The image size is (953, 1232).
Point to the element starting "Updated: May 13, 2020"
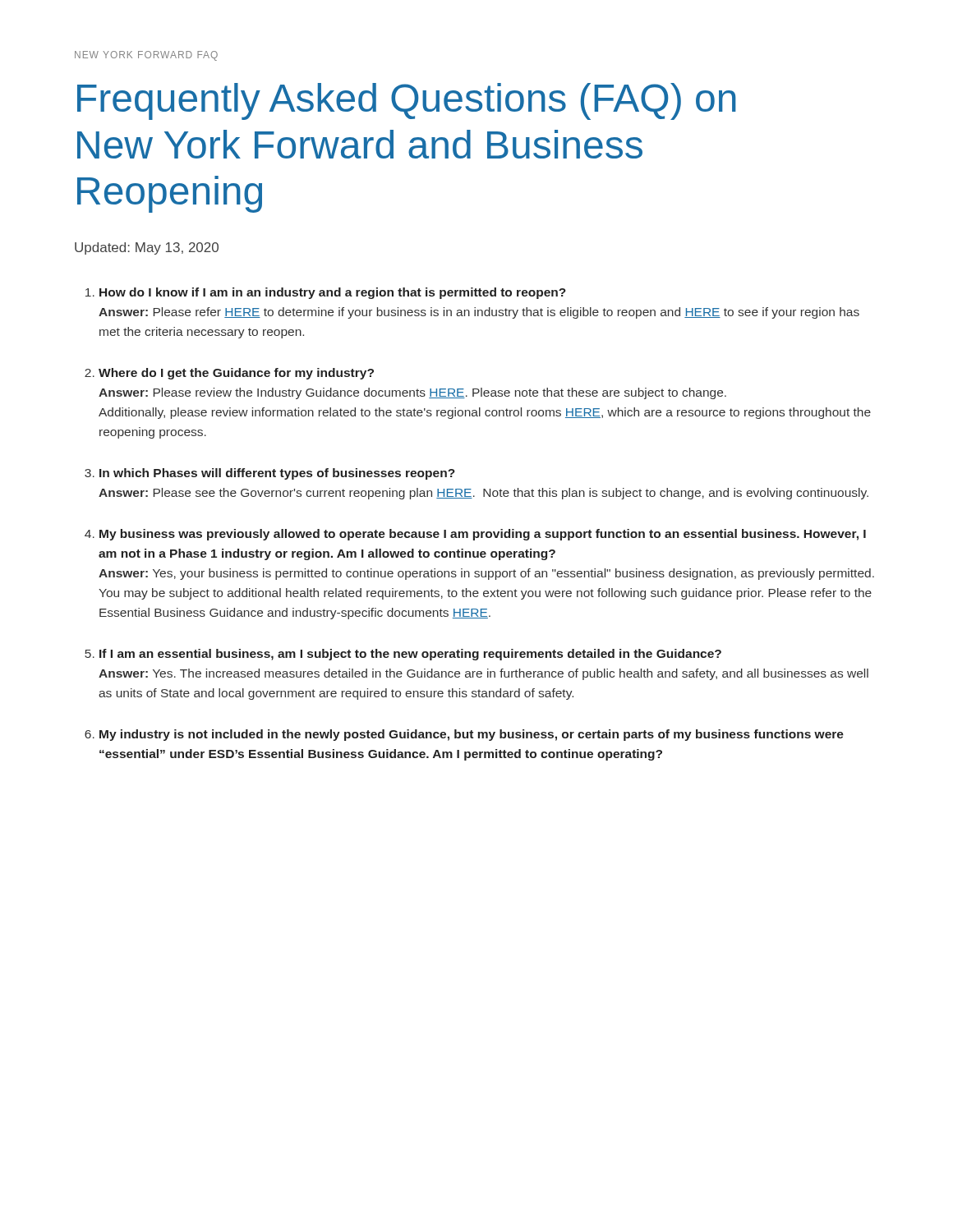point(147,248)
